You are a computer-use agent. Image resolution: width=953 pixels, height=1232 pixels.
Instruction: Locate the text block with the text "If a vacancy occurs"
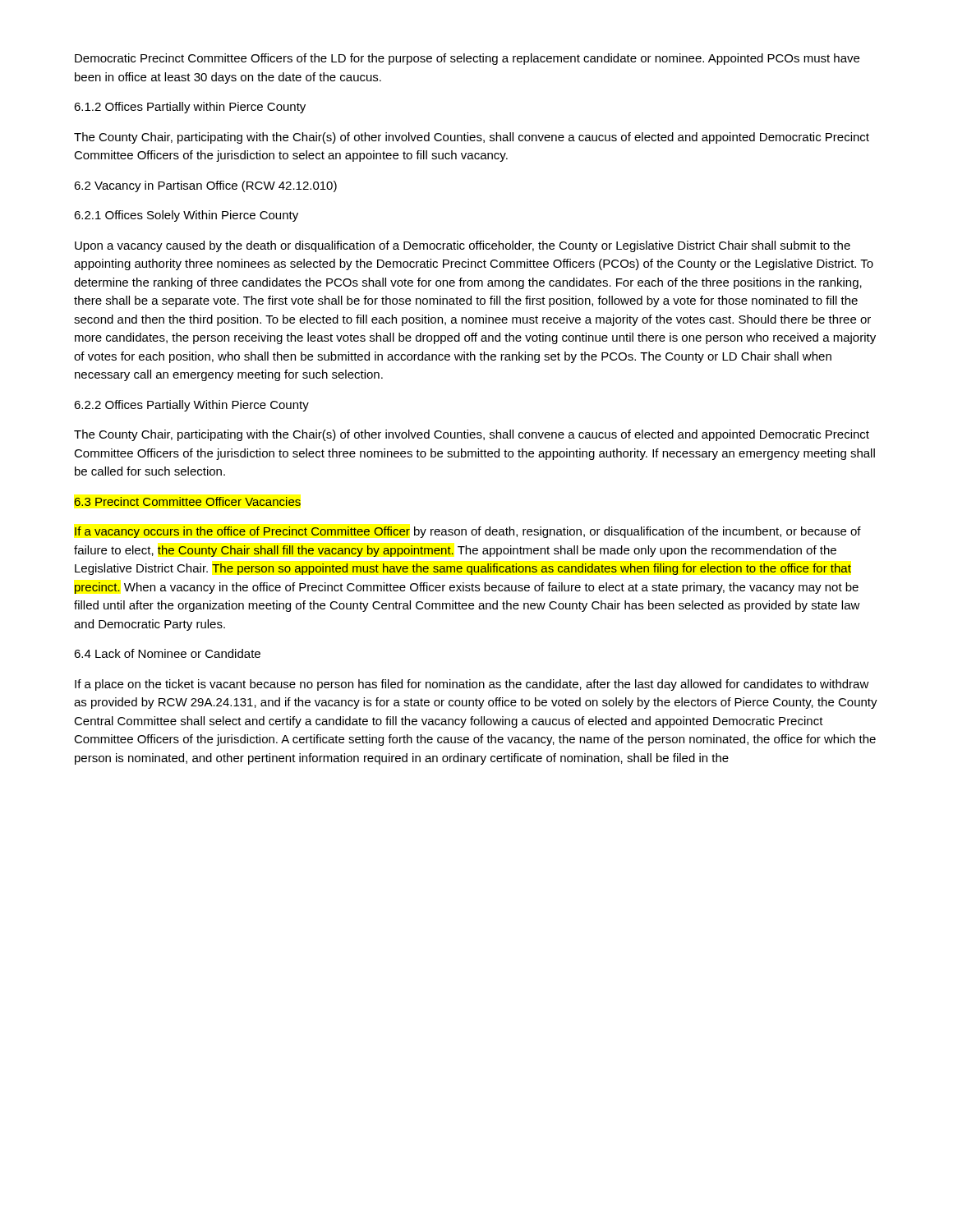coord(476,578)
